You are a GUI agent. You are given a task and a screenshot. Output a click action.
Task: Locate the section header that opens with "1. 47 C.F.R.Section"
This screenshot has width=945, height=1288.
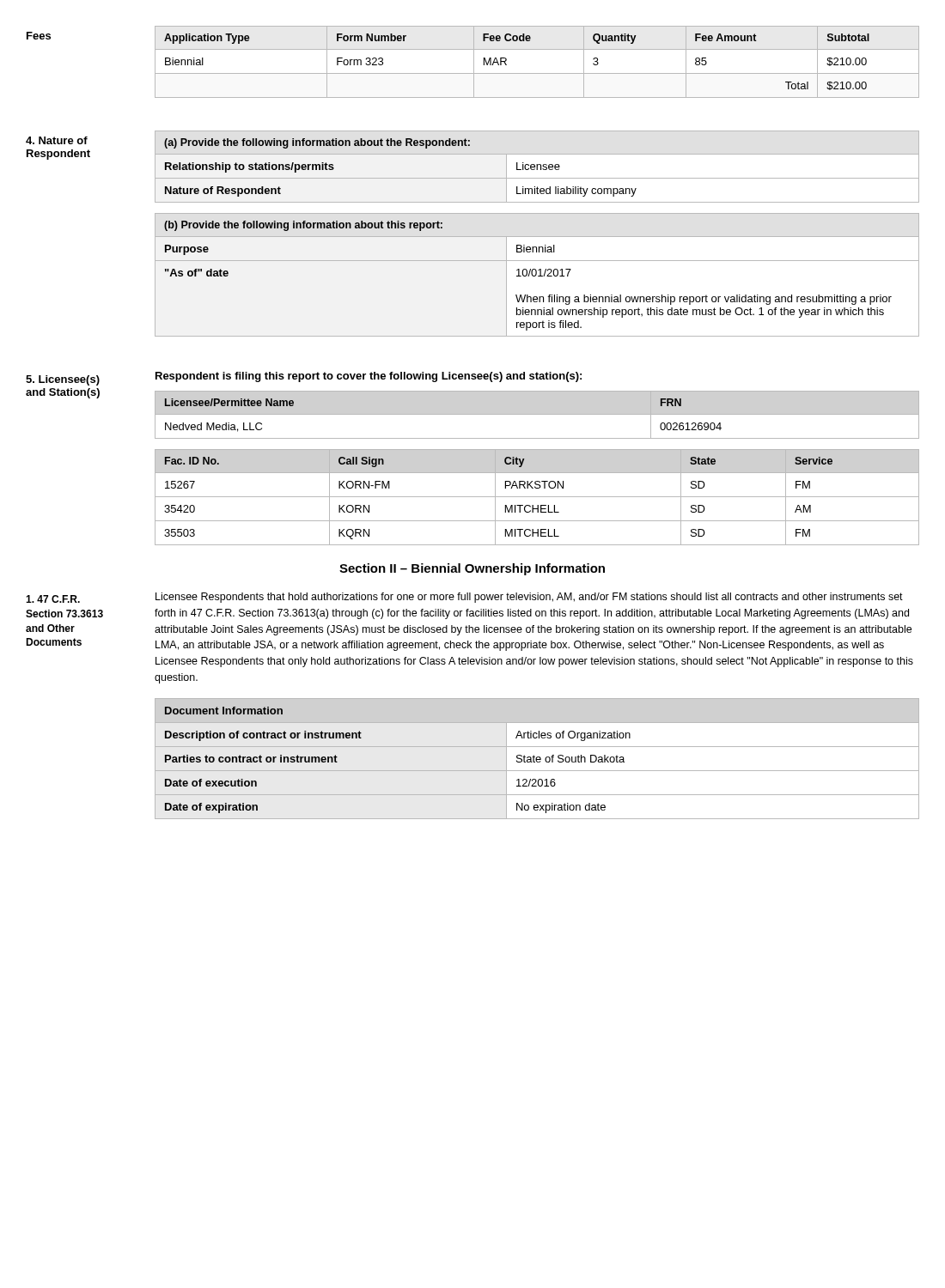pos(64,621)
